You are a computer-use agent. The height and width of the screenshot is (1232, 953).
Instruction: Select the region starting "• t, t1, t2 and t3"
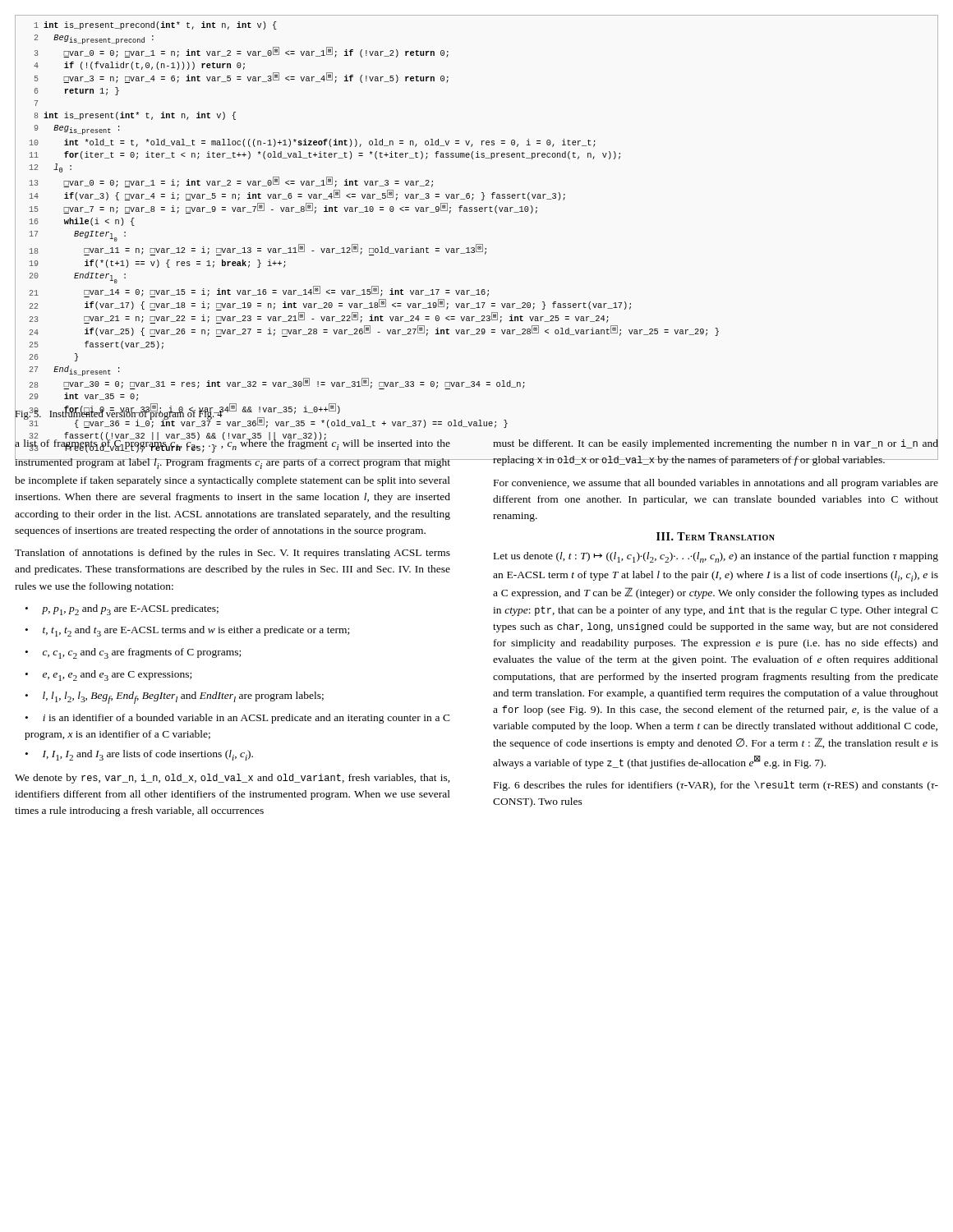coord(187,630)
